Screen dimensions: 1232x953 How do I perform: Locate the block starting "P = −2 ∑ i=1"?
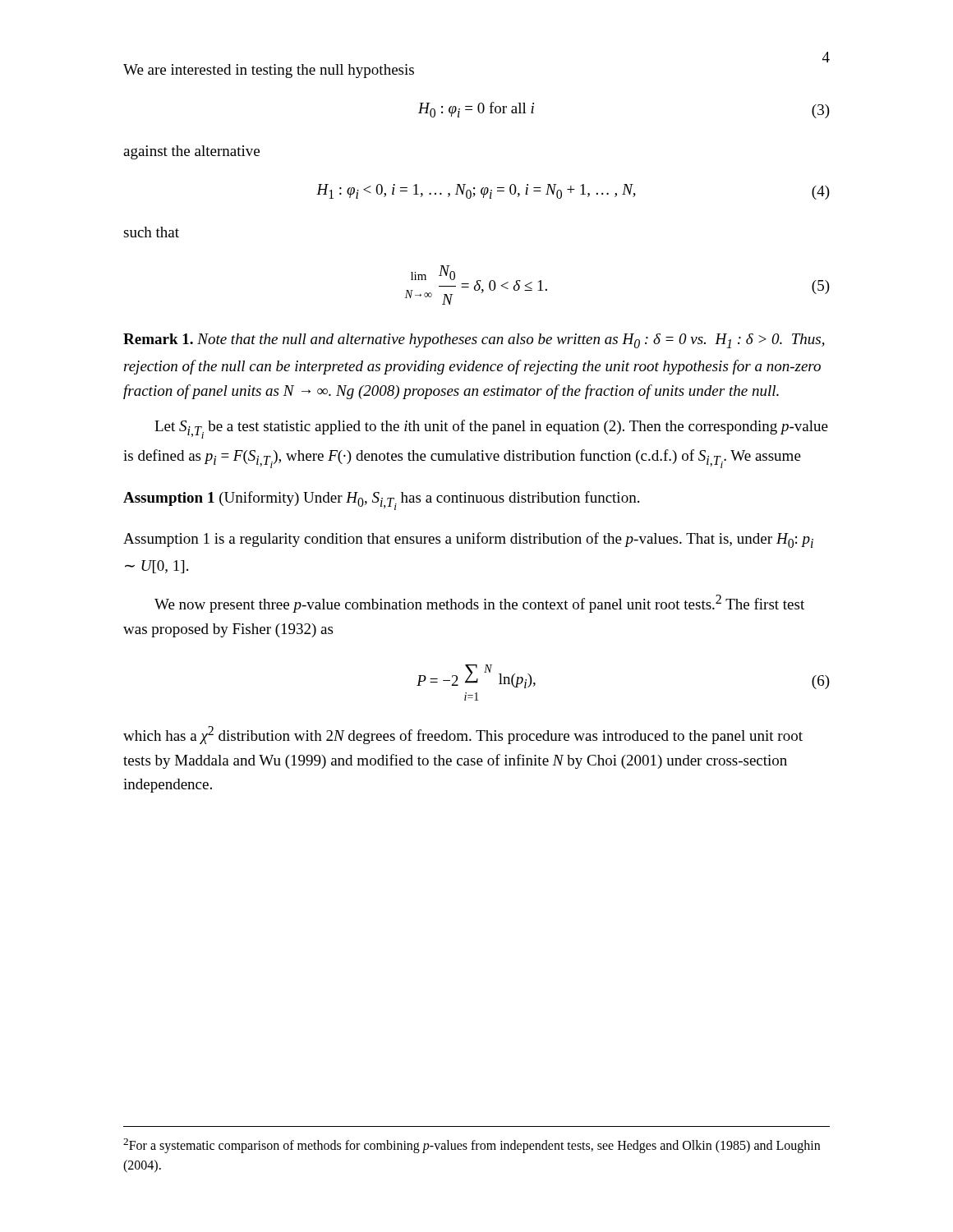click(470, 676)
